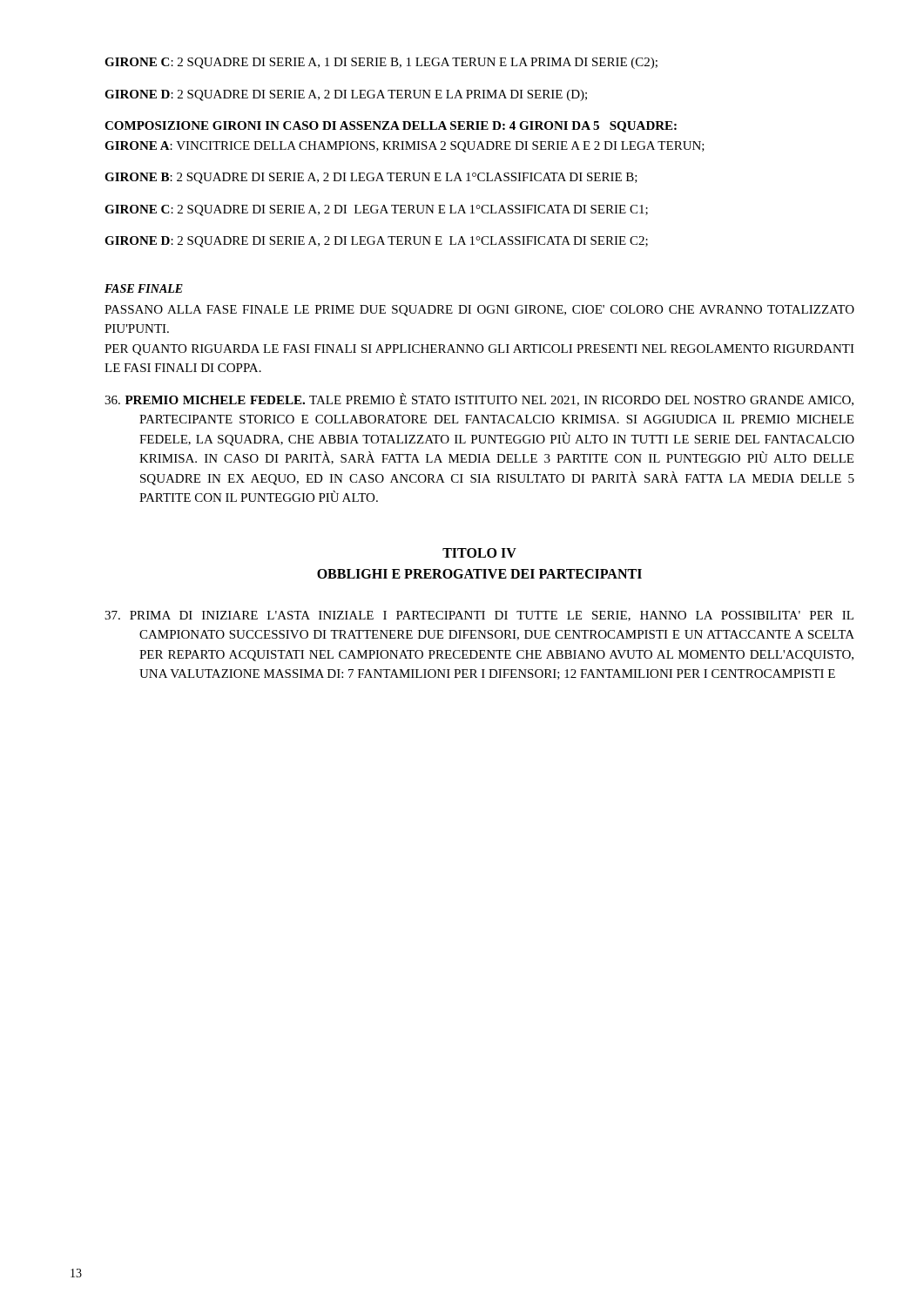
Task: Locate the text block starting "37. PRIMA DI INIZIARE"
Action: coord(479,644)
